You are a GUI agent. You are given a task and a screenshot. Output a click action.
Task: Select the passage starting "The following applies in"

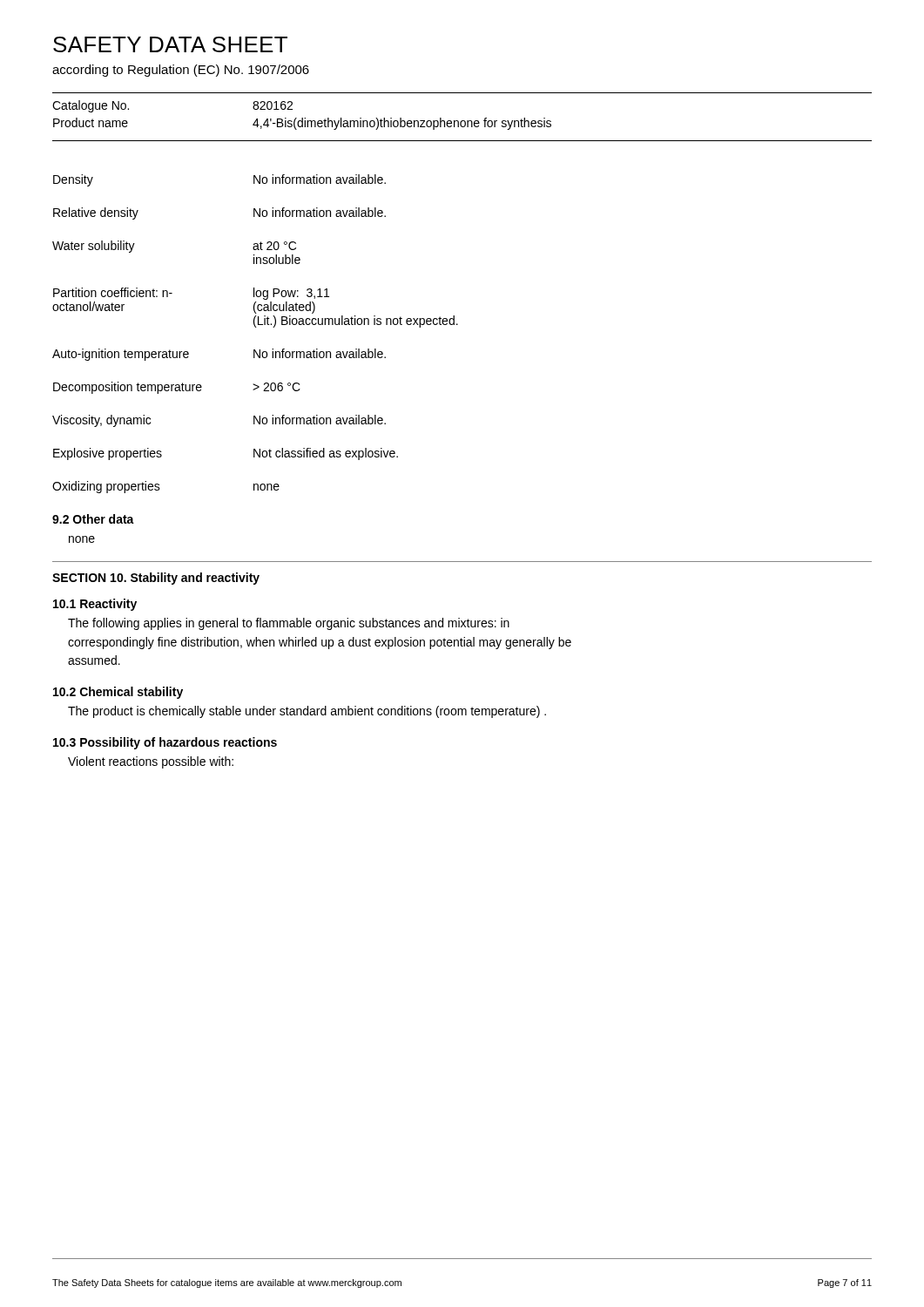point(320,642)
